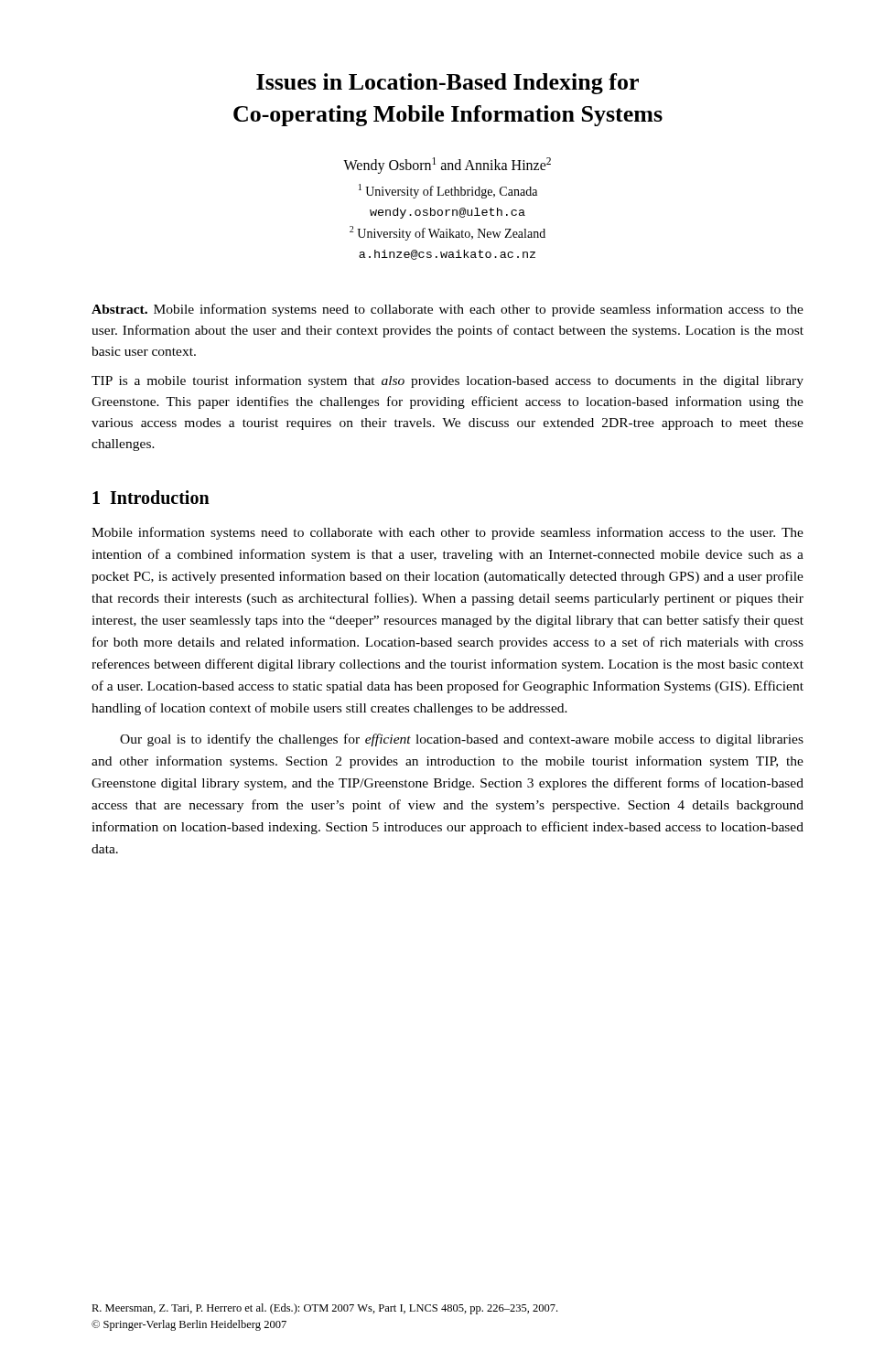Click on the text block starting "Abstract. Mobile information systems need to"

[448, 376]
